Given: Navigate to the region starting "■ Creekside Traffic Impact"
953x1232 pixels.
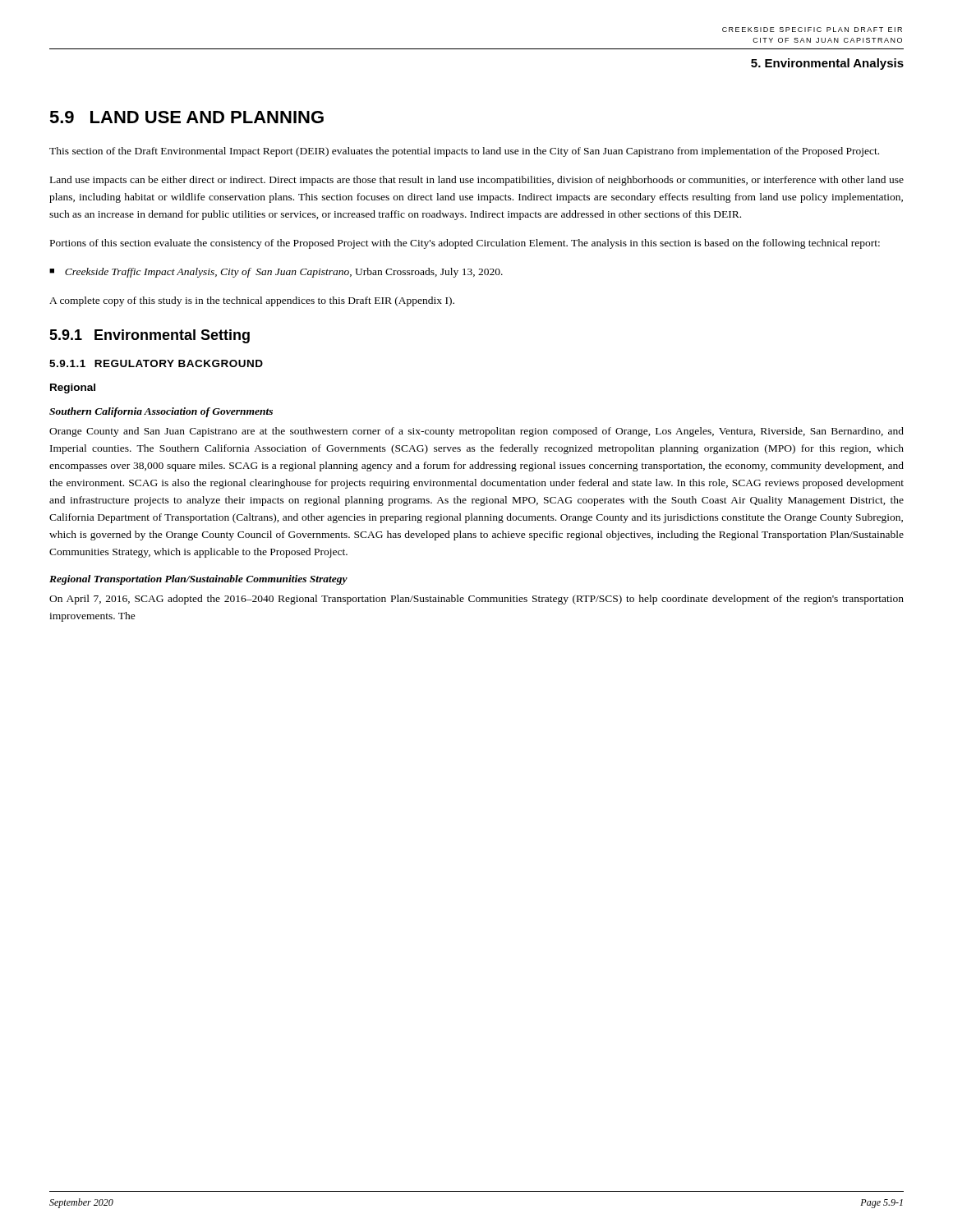Looking at the screenshot, I should point(276,272).
